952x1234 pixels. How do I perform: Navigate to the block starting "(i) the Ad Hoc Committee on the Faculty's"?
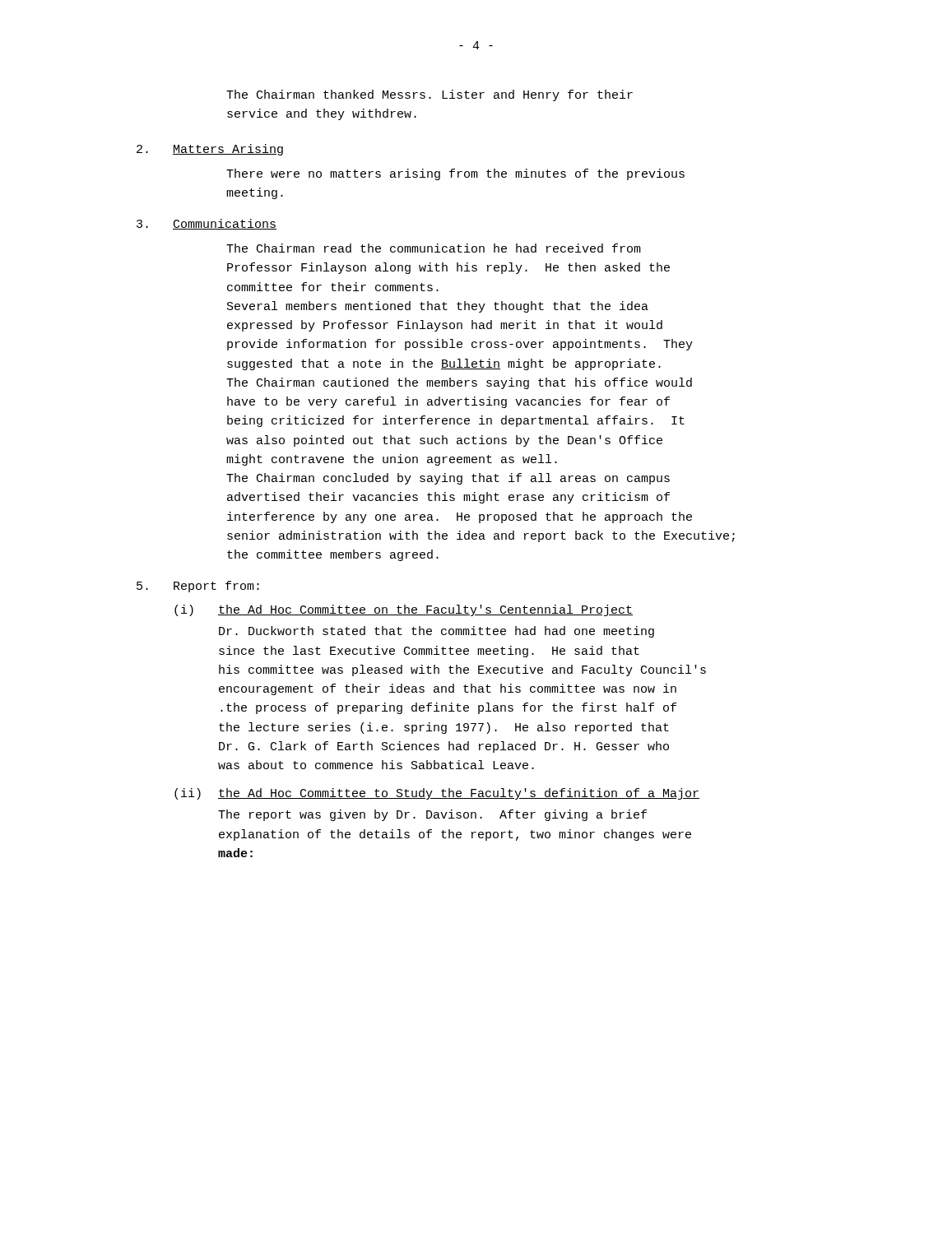(516, 690)
